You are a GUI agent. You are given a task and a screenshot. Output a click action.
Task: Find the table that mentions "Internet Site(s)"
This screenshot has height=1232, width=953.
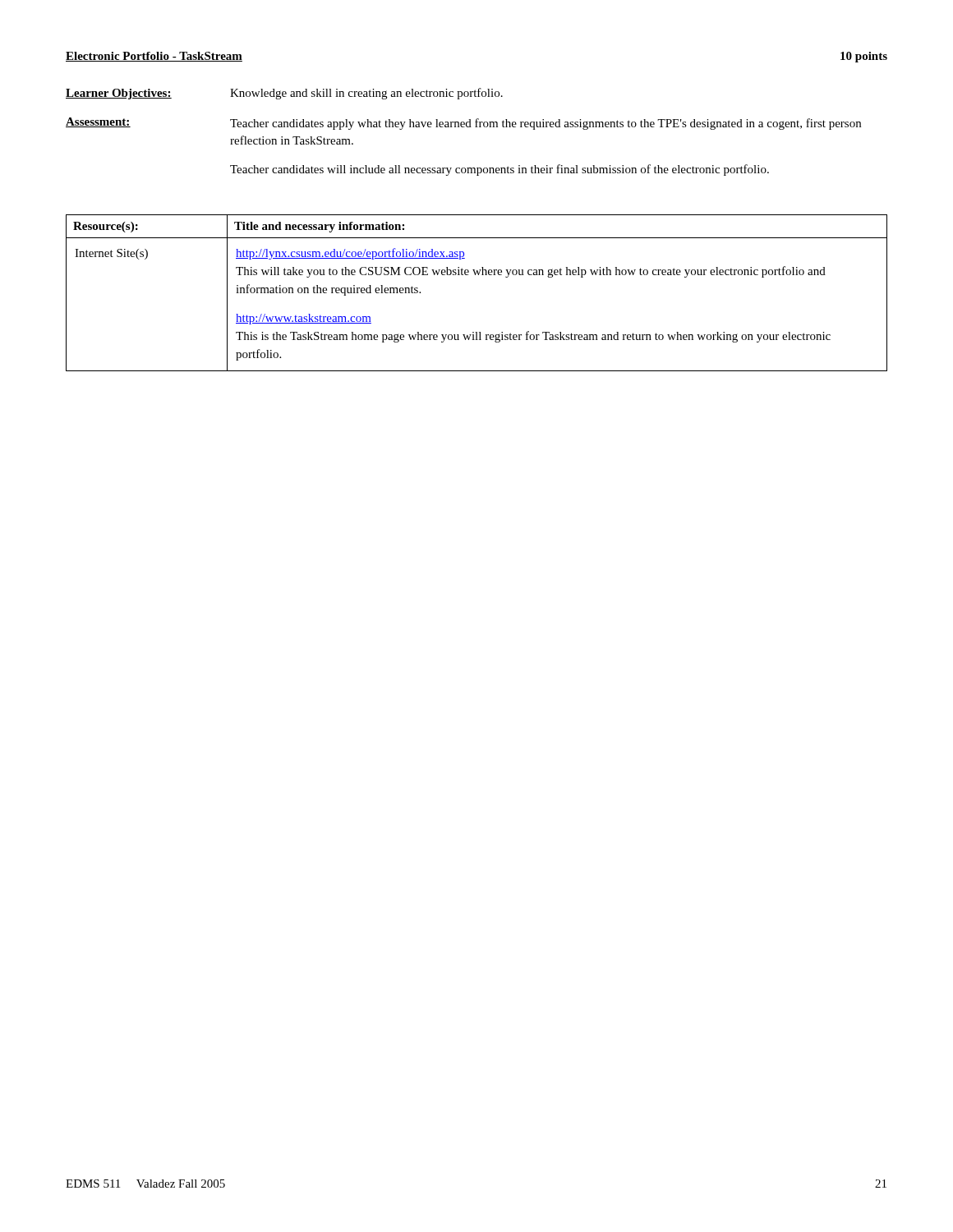point(476,293)
